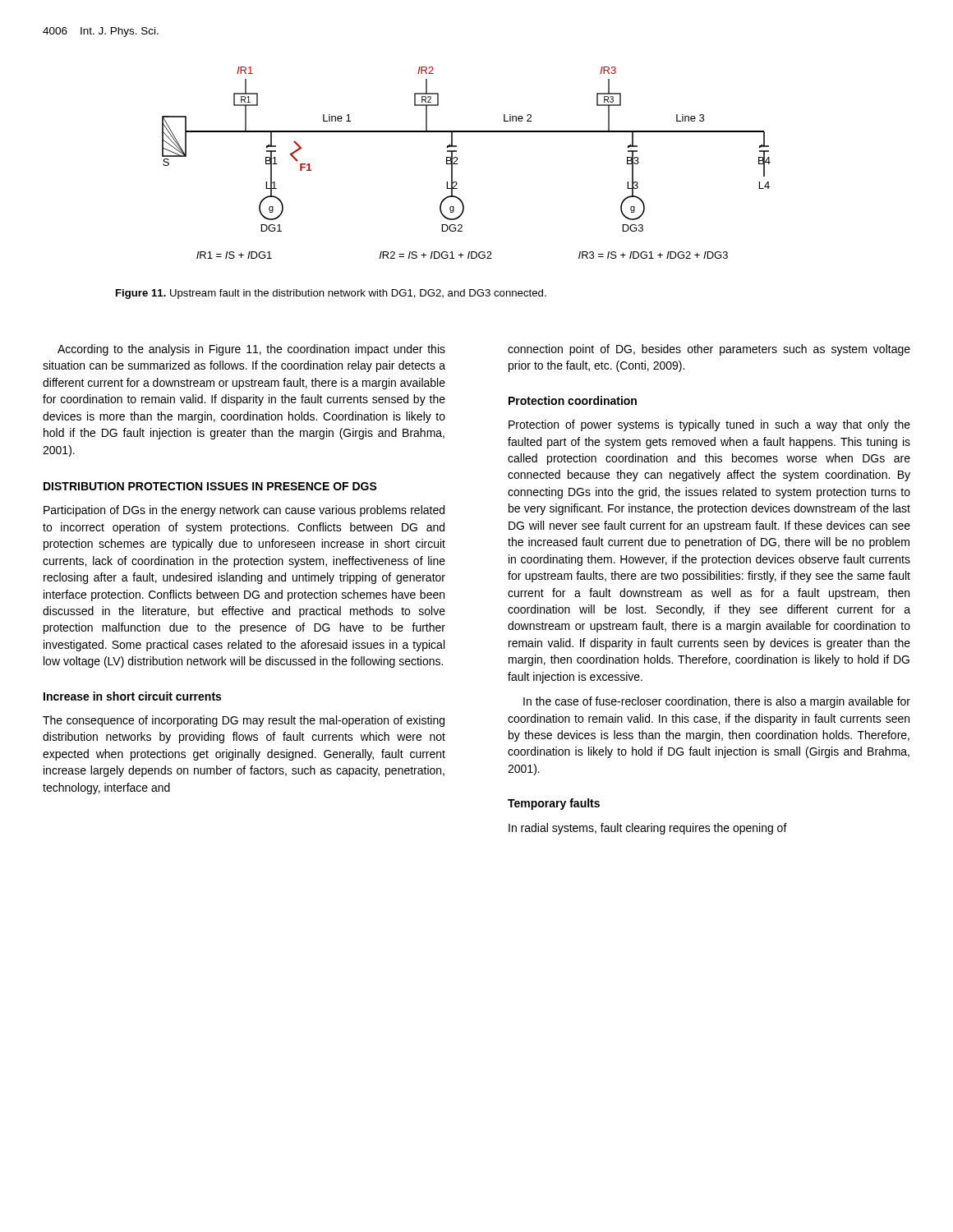
Task: Locate the engineering diagram
Action: coord(472,160)
